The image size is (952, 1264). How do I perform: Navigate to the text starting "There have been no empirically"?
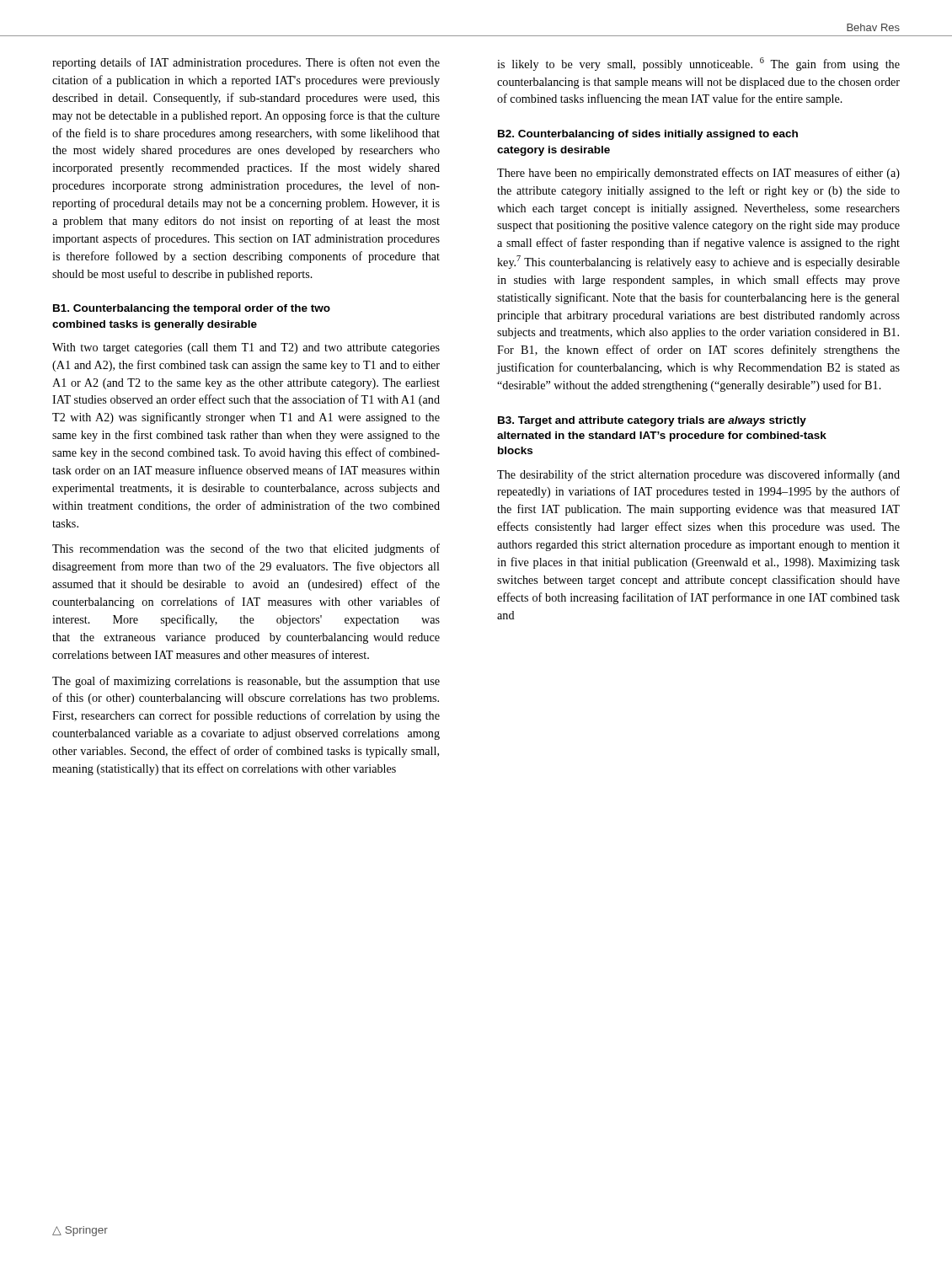(x=698, y=279)
